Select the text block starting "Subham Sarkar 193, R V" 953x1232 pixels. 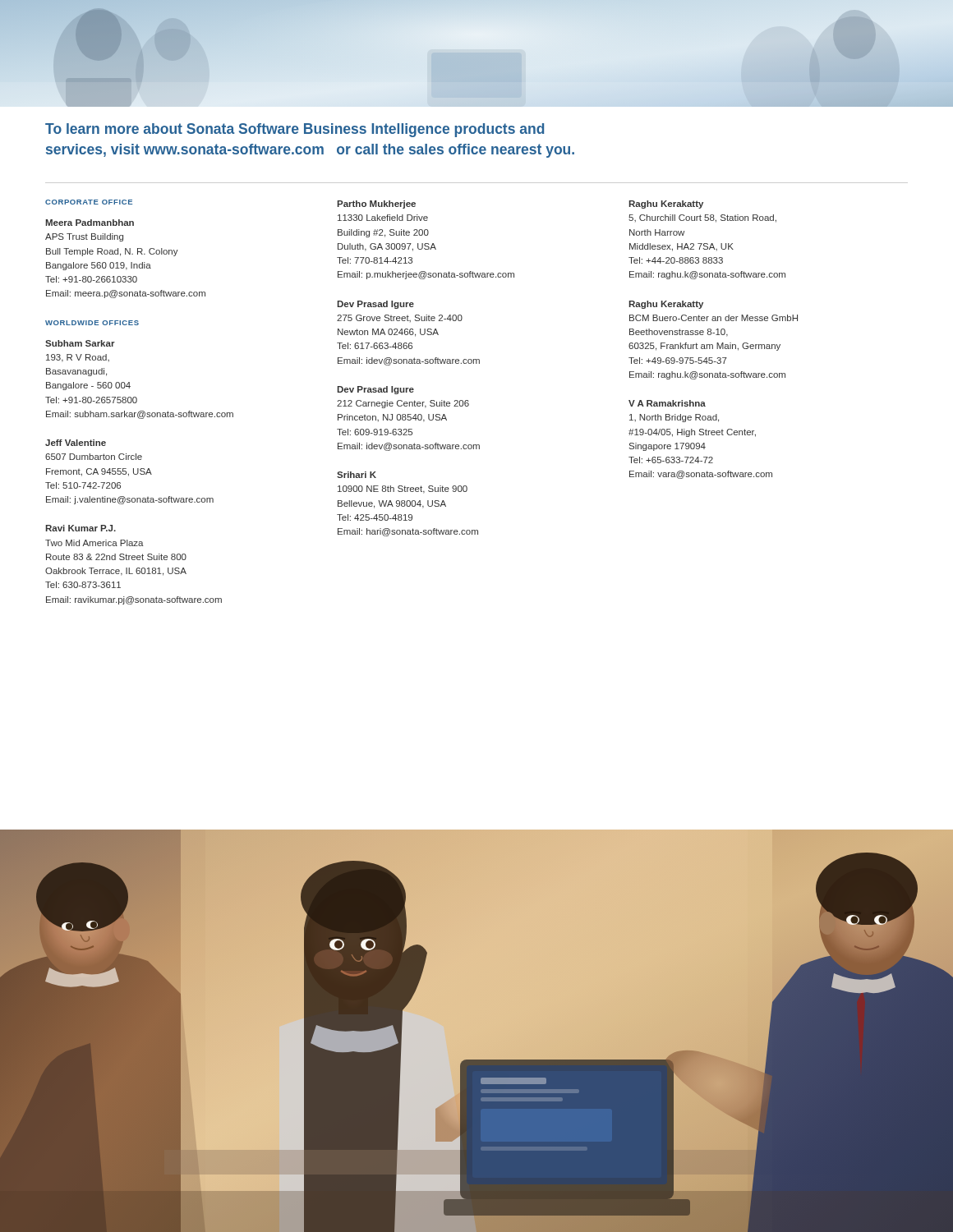click(140, 378)
